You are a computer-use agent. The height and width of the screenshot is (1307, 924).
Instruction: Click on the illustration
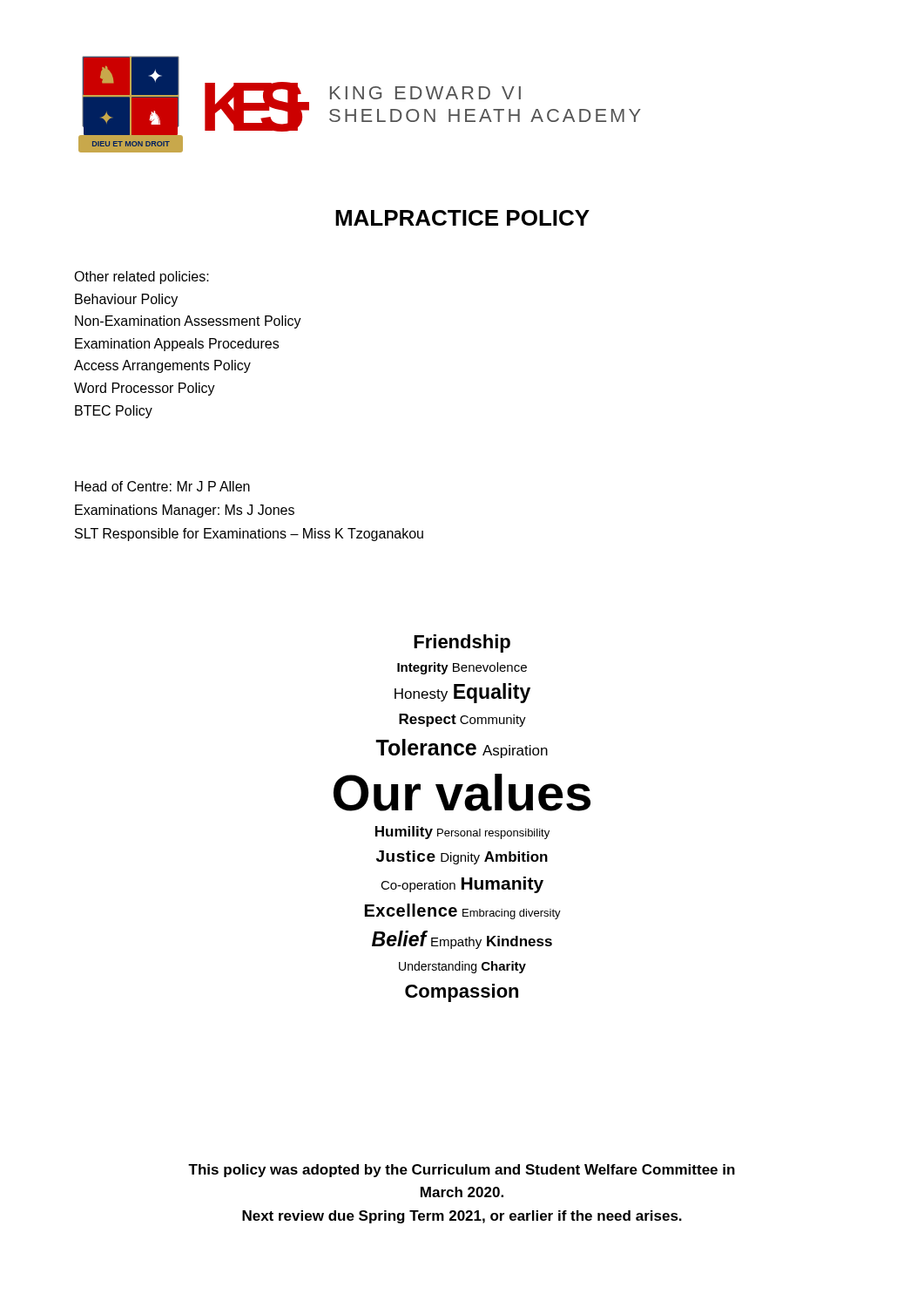click(462, 817)
